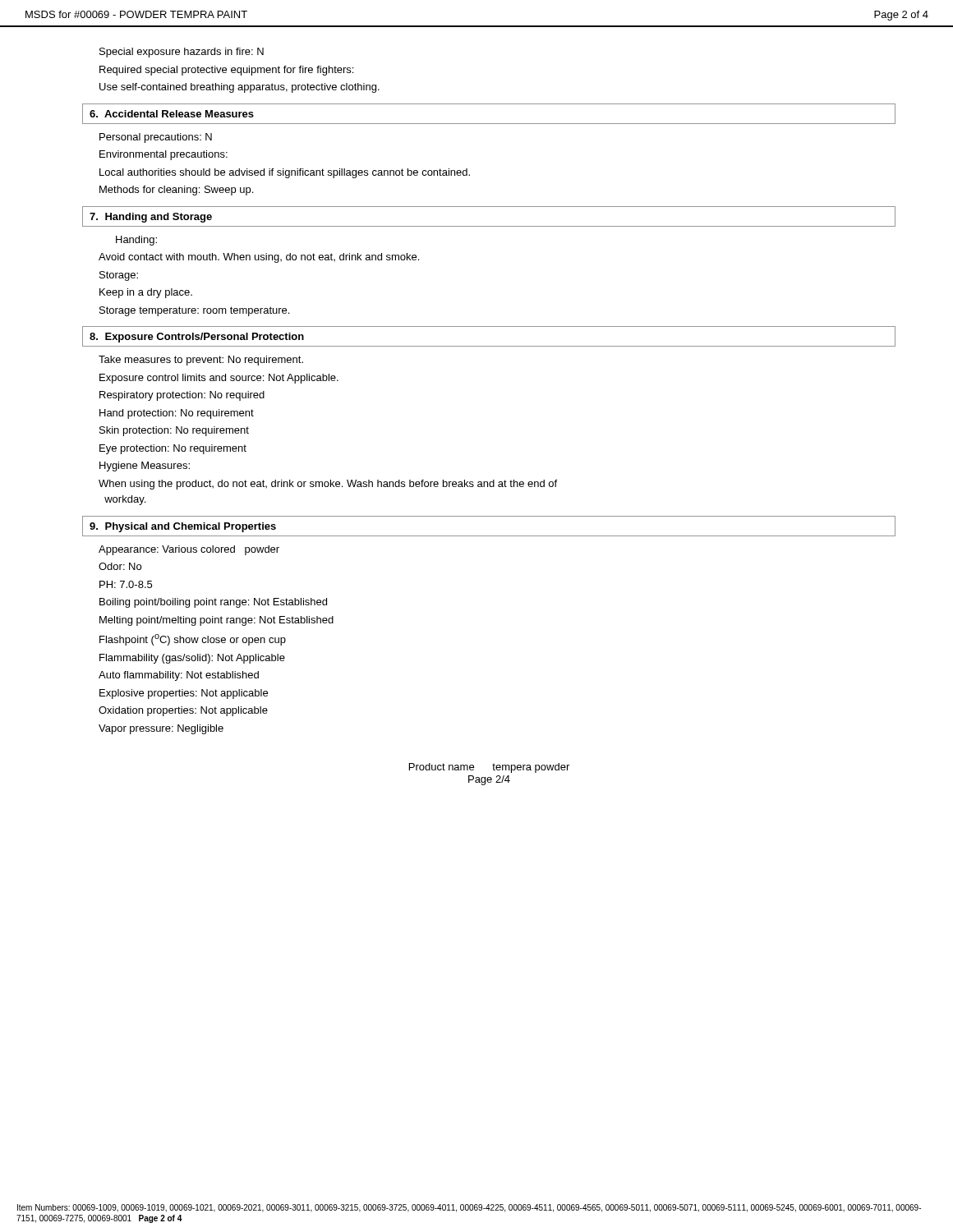Viewport: 953px width, 1232px height.
Task: Locate the text block that reads "Melting point/melting point"
Action: click(216, 619)
